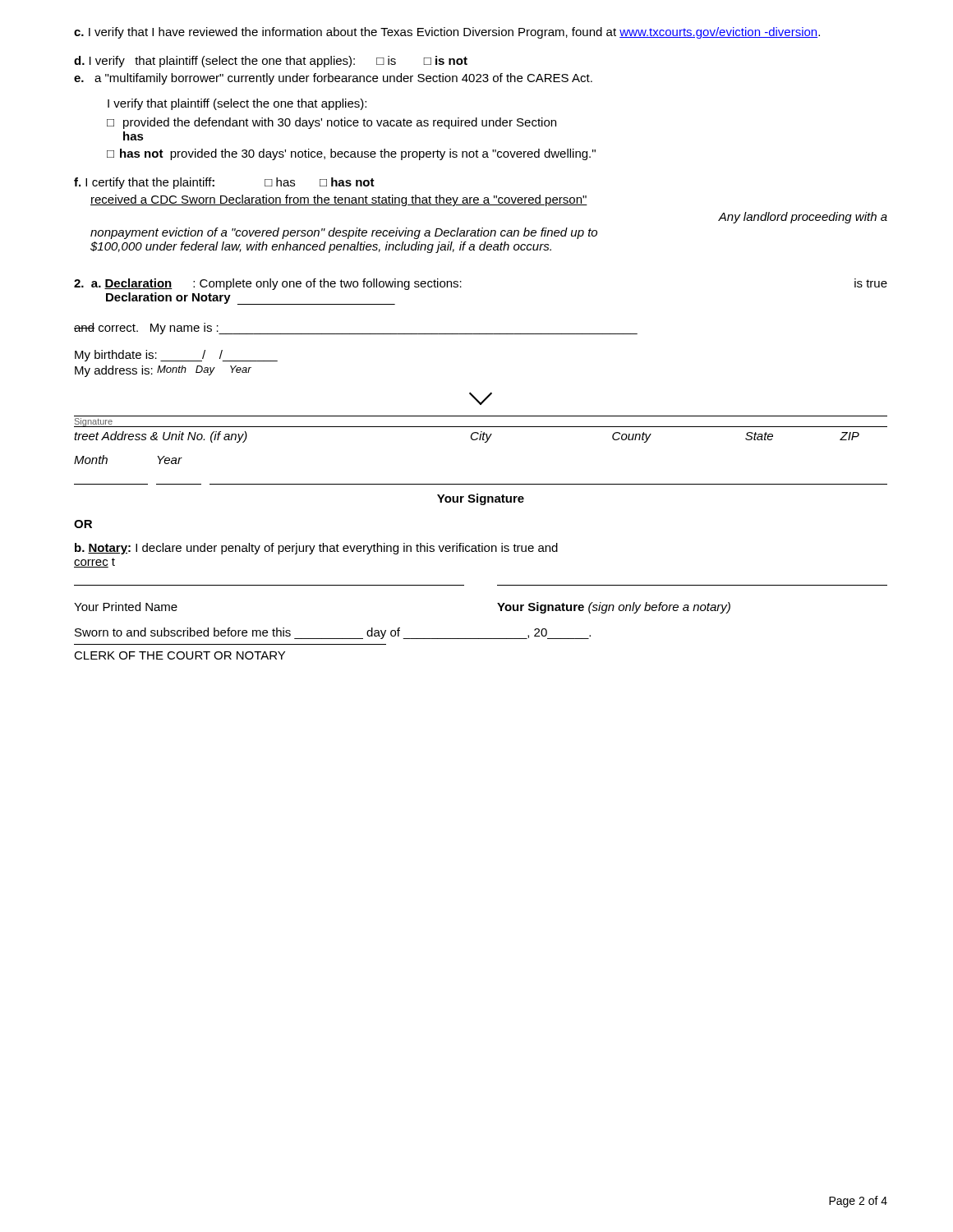Screen dimensions: 1232x953
Task: Find the block on this page that starts "e. a "multifamily borrower" currently"
Action: (x=334, y=78)
